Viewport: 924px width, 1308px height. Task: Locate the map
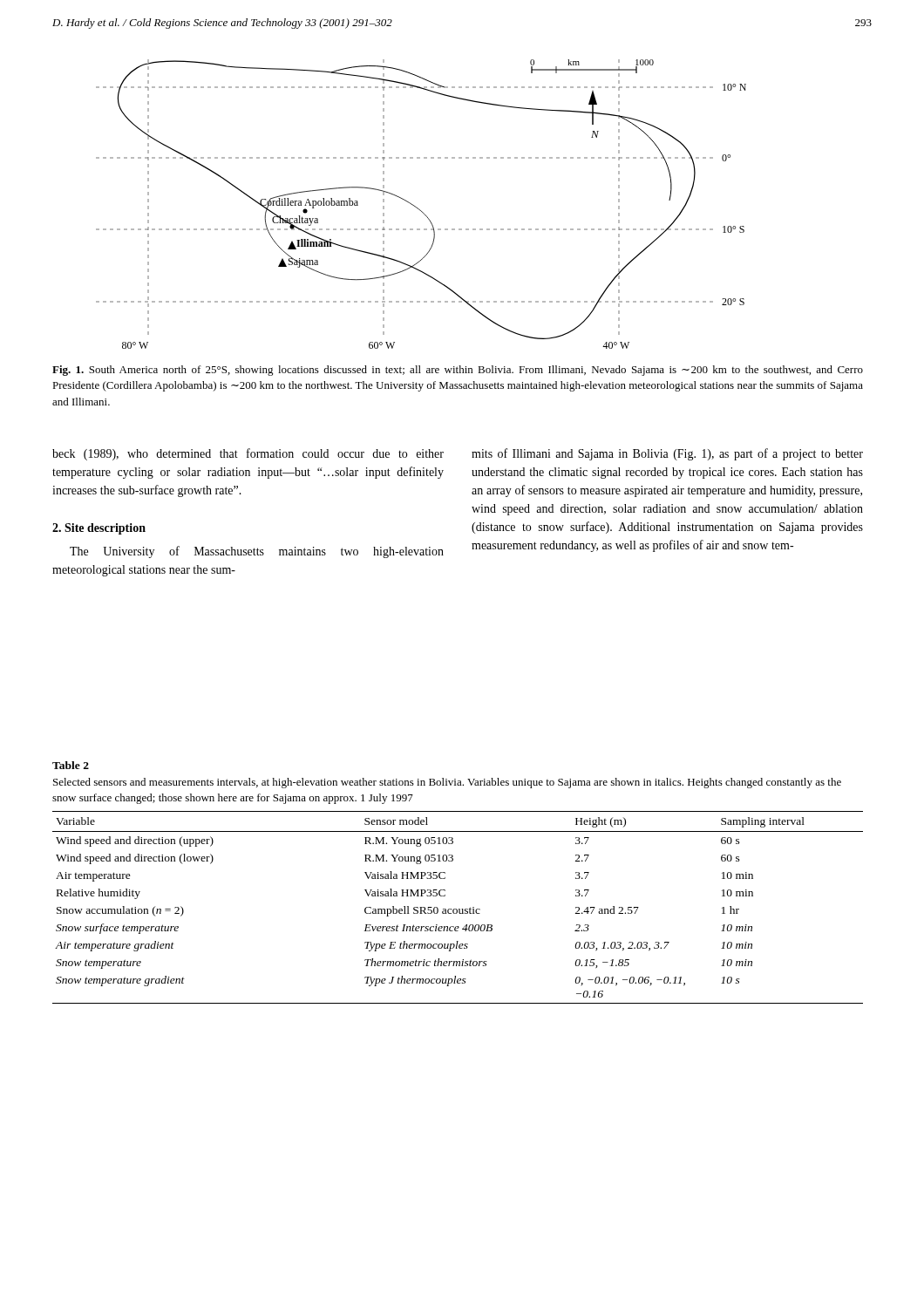pos(453,199)
